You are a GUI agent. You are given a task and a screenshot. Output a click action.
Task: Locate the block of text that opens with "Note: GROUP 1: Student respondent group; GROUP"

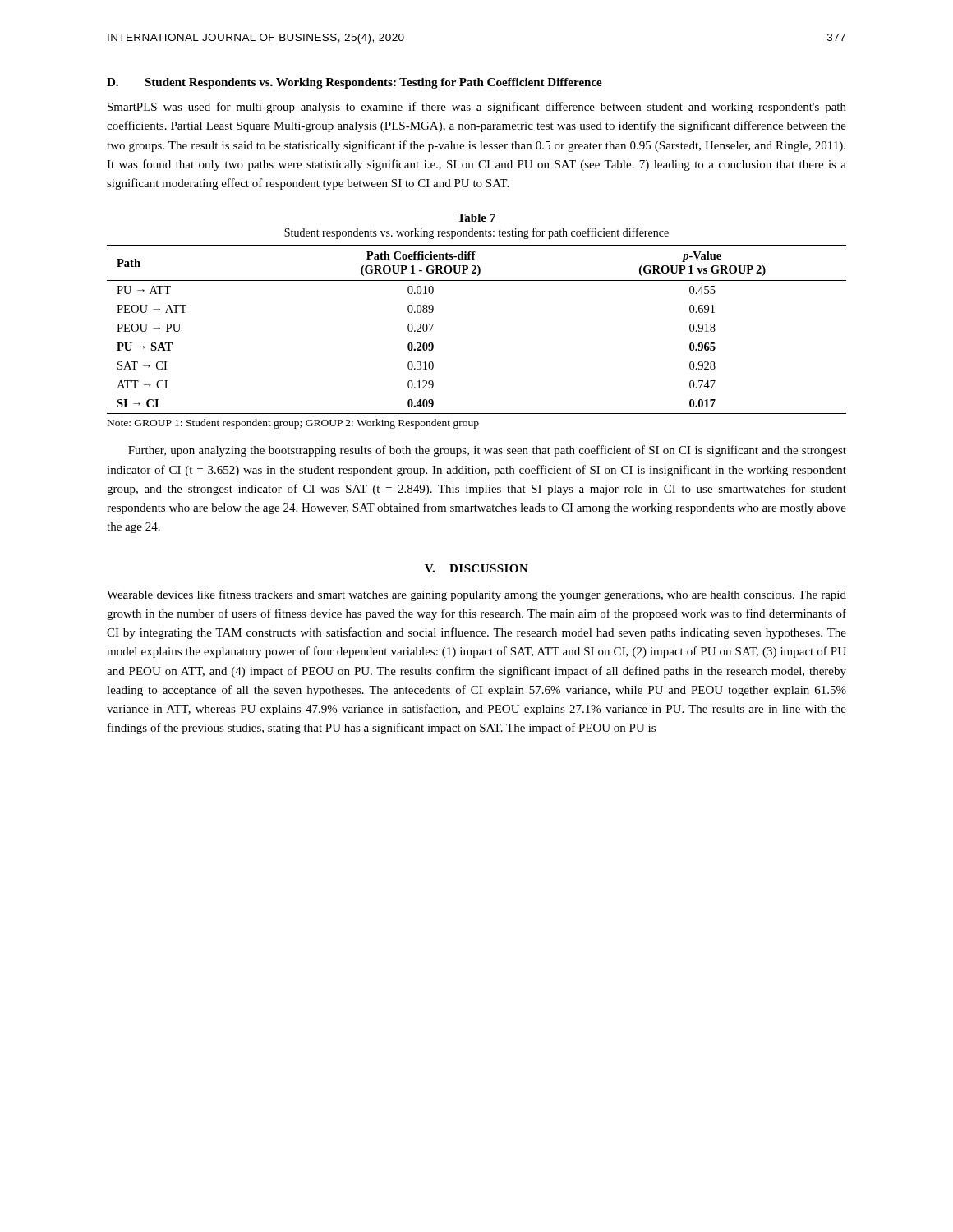[x=293, y=423]
